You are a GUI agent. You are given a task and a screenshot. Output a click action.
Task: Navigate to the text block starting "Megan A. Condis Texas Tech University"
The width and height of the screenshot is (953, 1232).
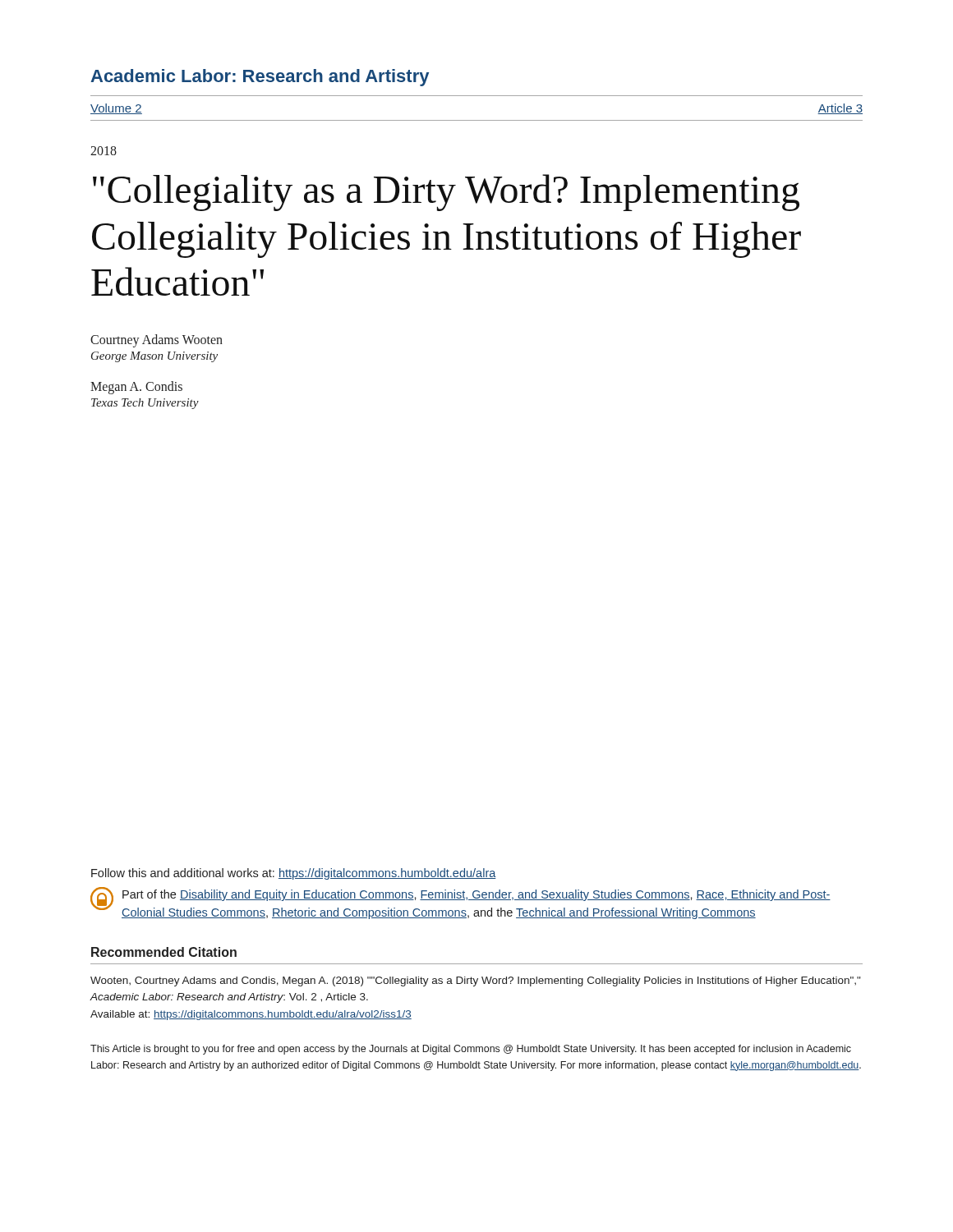[x=136, y=388]
